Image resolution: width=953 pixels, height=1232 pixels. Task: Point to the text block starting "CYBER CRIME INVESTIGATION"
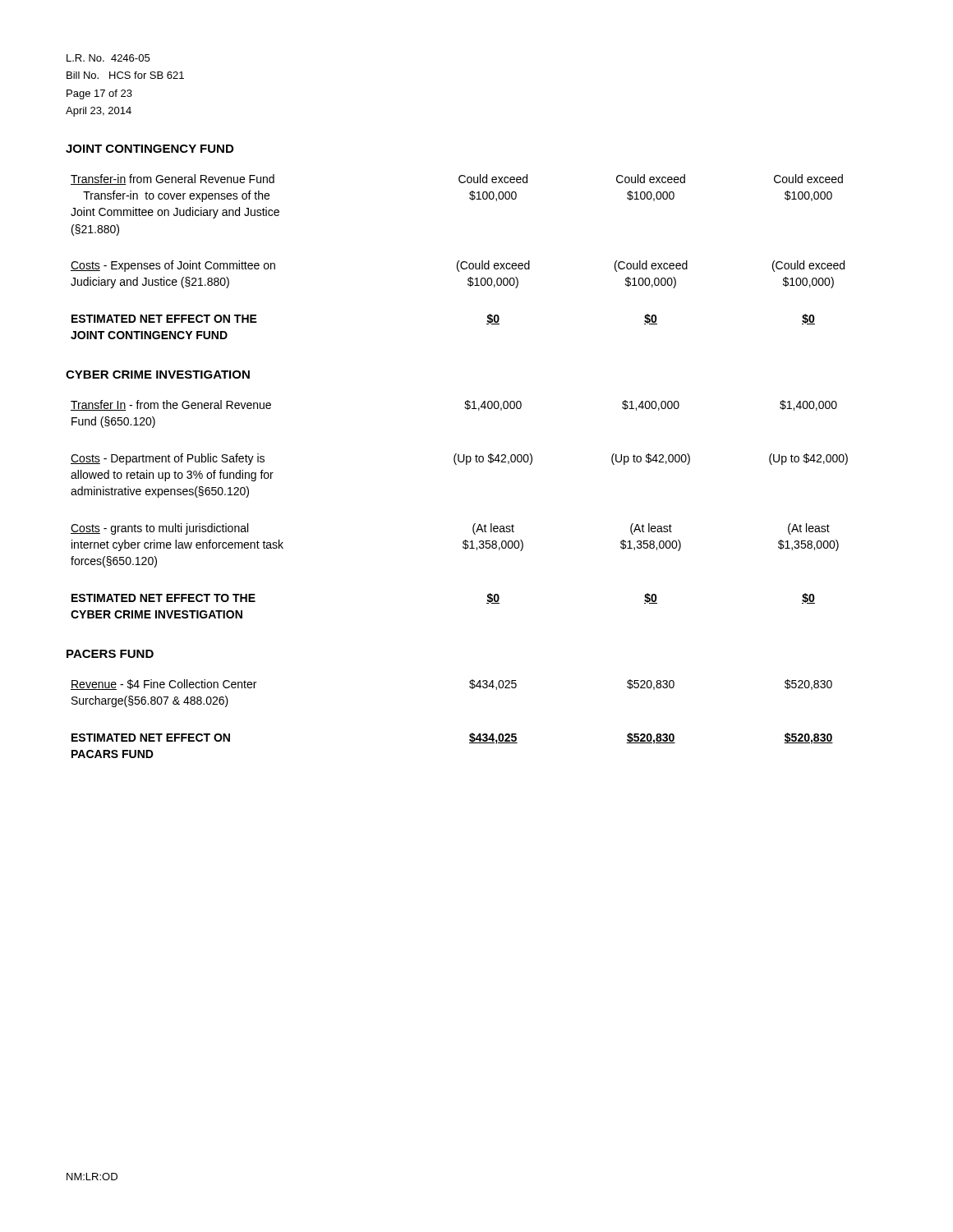pyautogui.click(x=158, y=374)
